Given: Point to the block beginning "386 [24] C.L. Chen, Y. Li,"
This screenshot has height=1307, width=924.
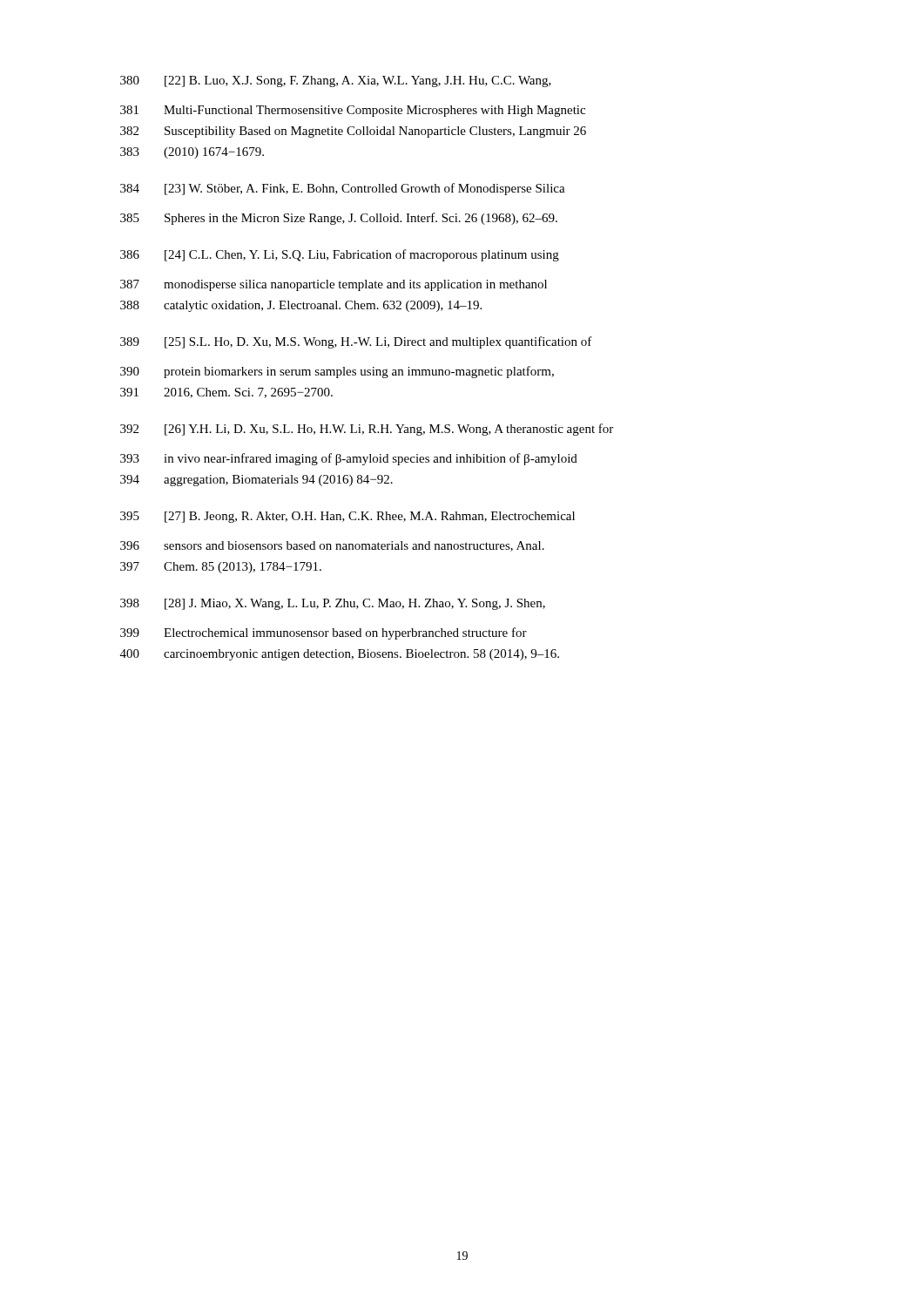Looking at the screenshot, I should pos(462,254).
